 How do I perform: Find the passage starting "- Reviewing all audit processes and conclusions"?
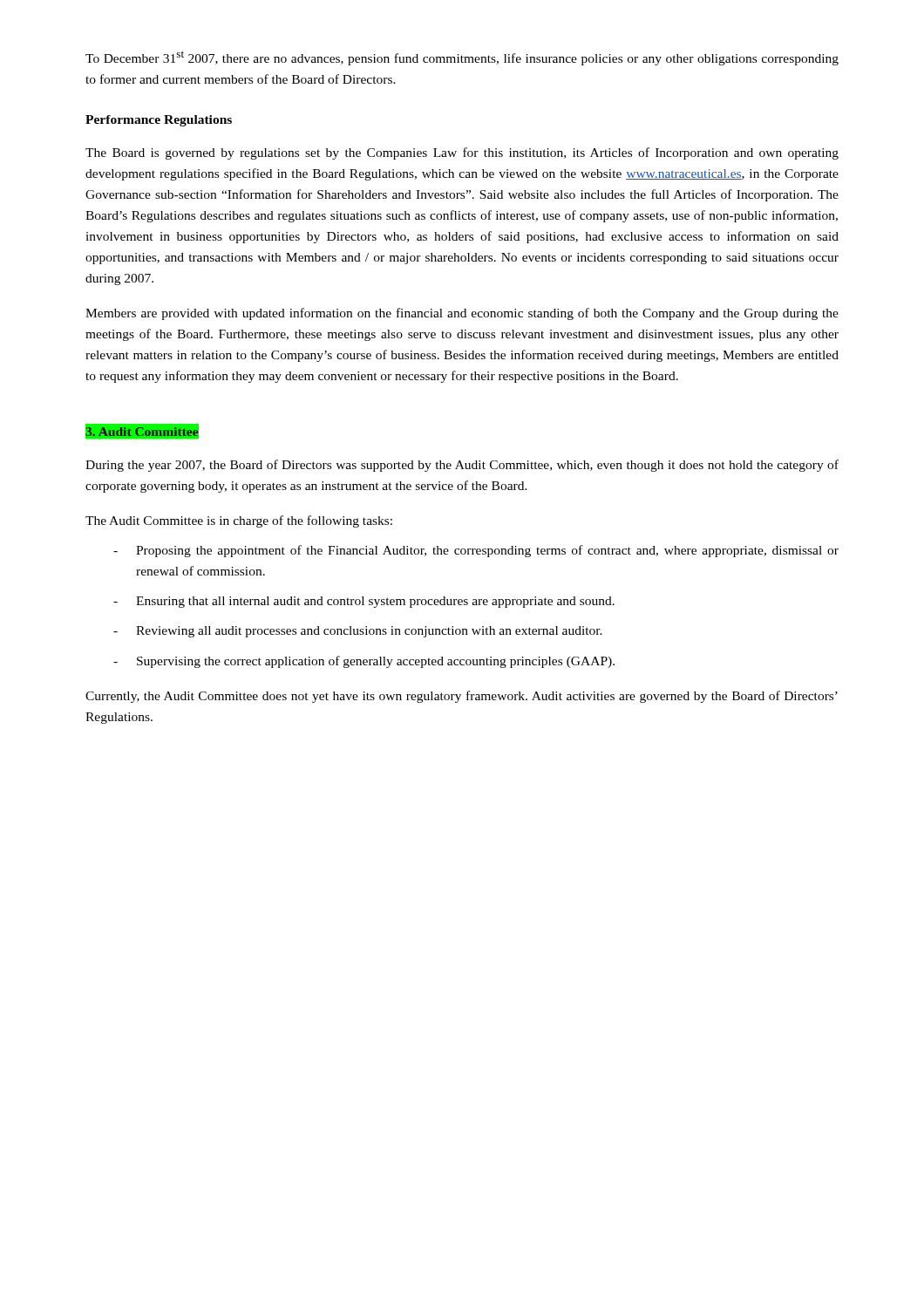(476, 631)
